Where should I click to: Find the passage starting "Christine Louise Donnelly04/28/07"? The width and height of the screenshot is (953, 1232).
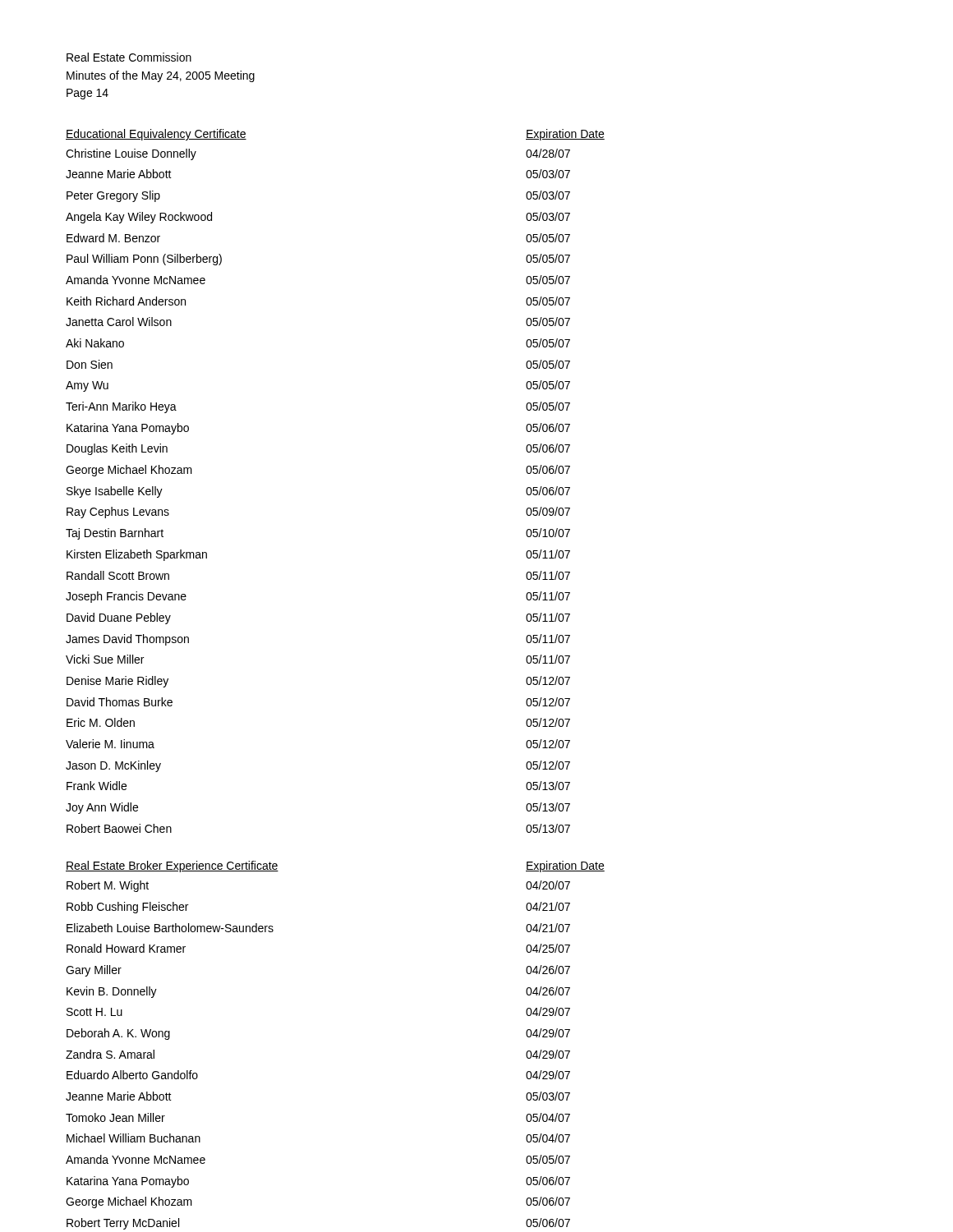pyautogui.click(x=129, y=154)
